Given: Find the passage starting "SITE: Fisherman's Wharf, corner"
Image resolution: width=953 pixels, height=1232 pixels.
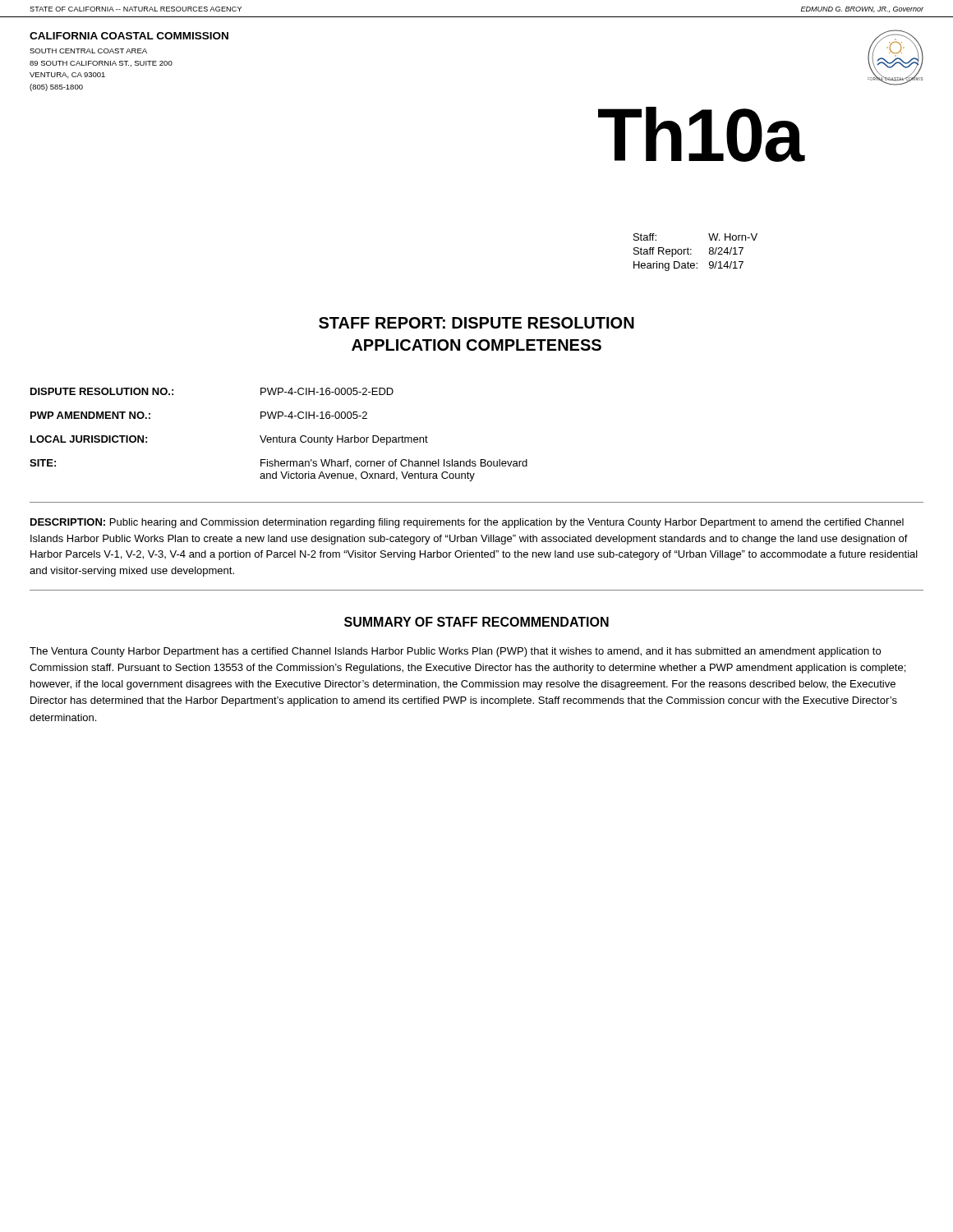Looking at the screenshot, I should 476,469.
